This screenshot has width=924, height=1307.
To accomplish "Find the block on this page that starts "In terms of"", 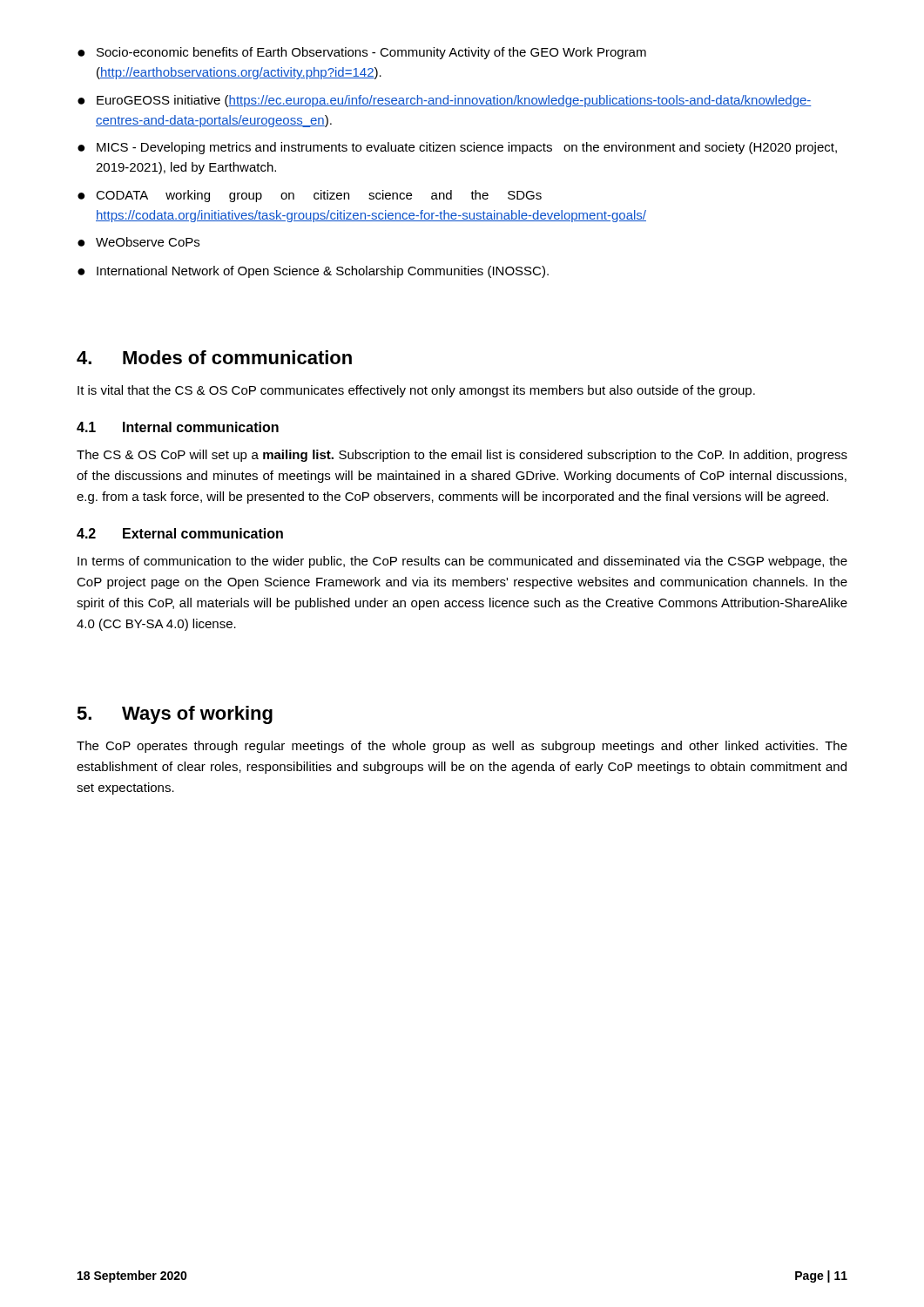I will pyautogui.click(x=462, y=592).
